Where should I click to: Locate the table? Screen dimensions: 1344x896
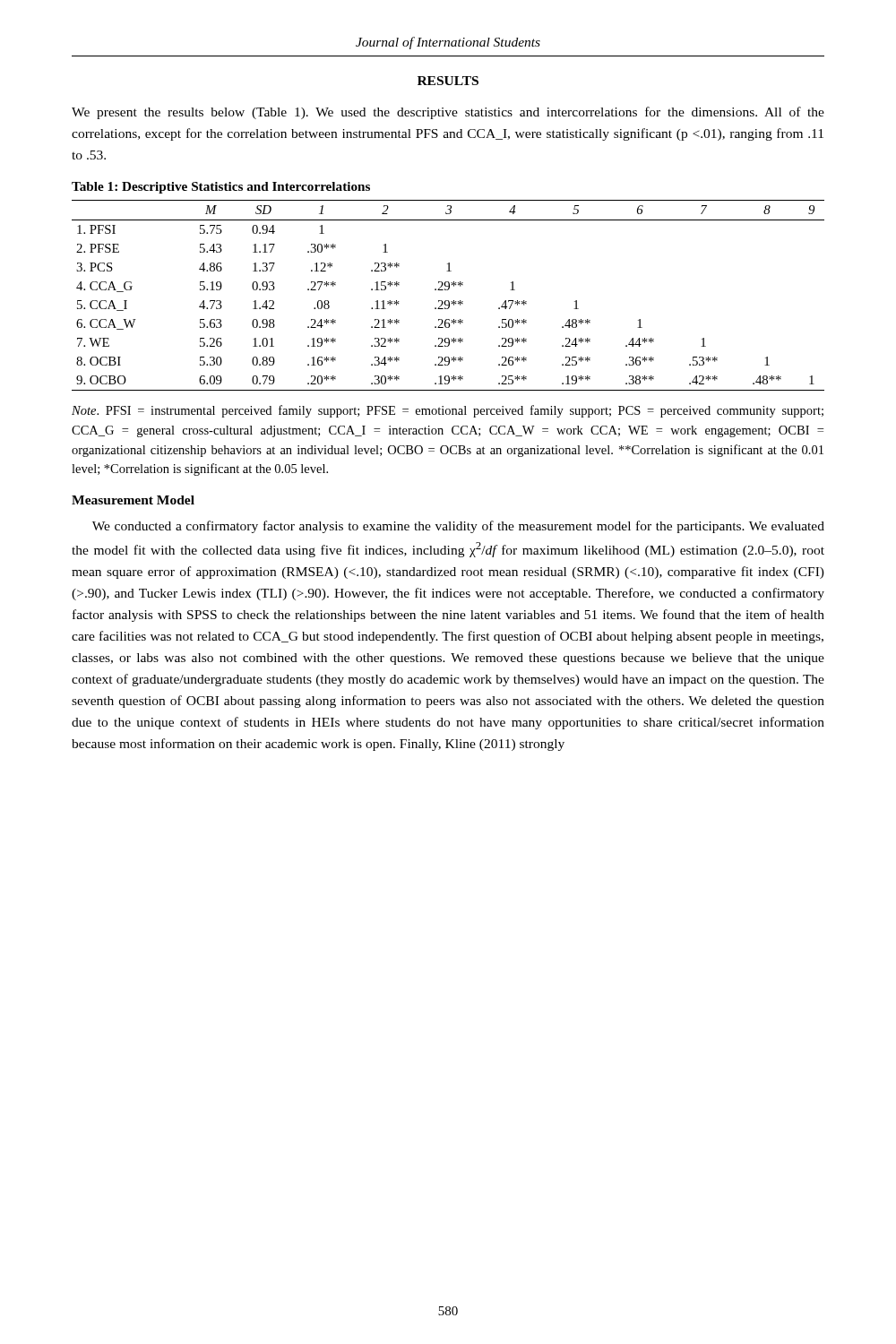coord(448,295)
